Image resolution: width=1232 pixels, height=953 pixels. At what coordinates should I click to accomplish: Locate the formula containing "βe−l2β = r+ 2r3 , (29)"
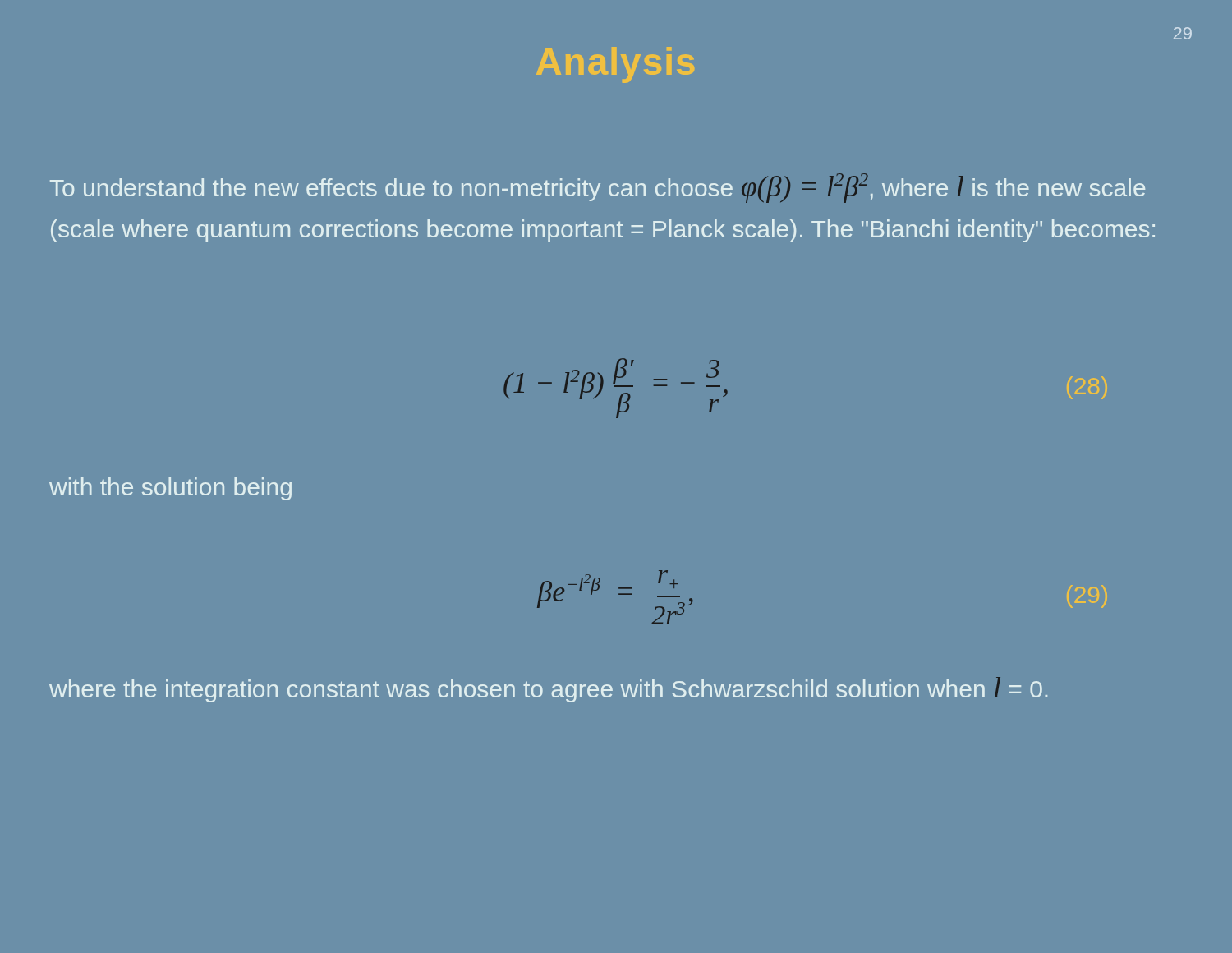pyautogui.click(x=616, y=595)
